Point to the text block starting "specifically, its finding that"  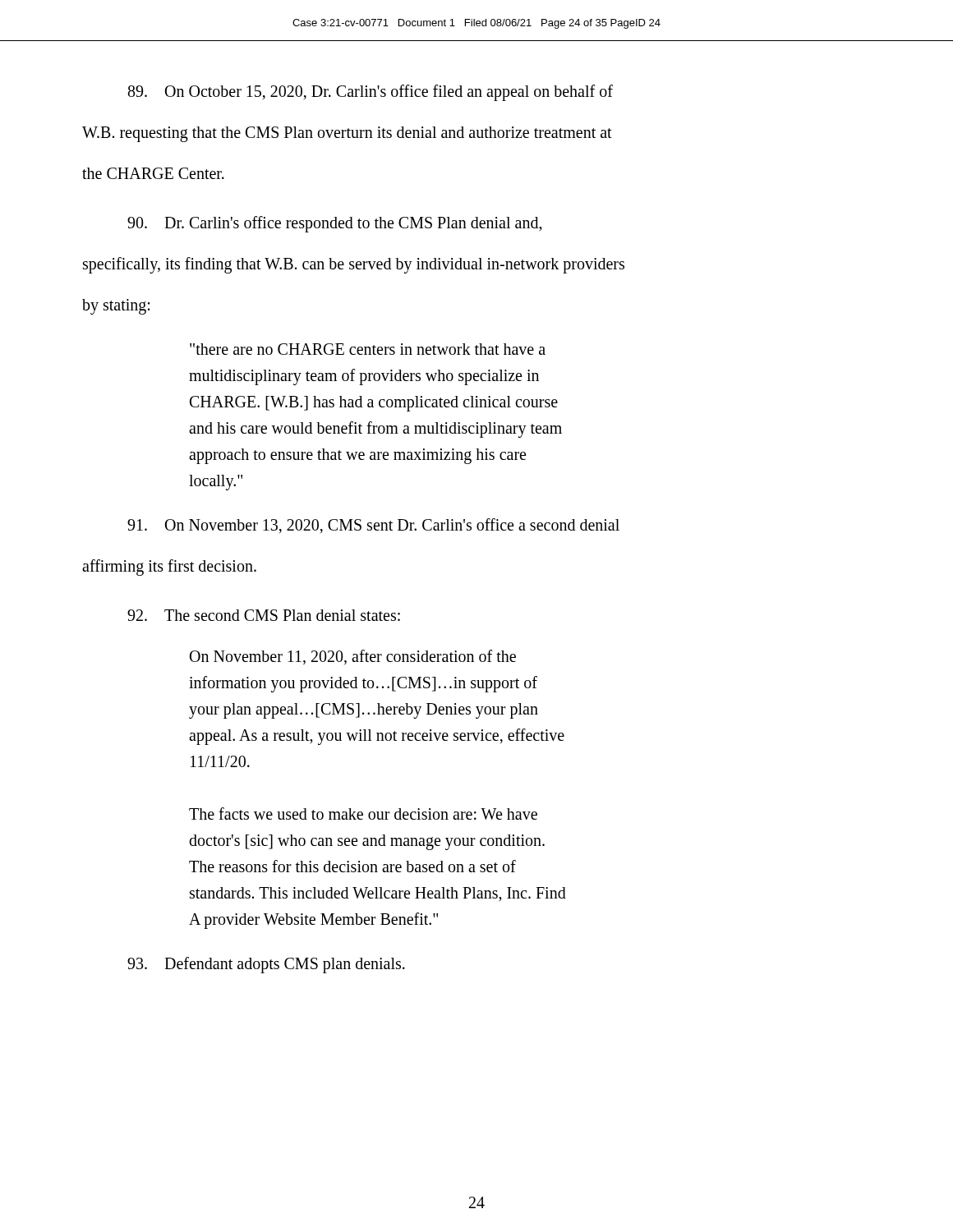pyautogui.click(x=354, y=264)
